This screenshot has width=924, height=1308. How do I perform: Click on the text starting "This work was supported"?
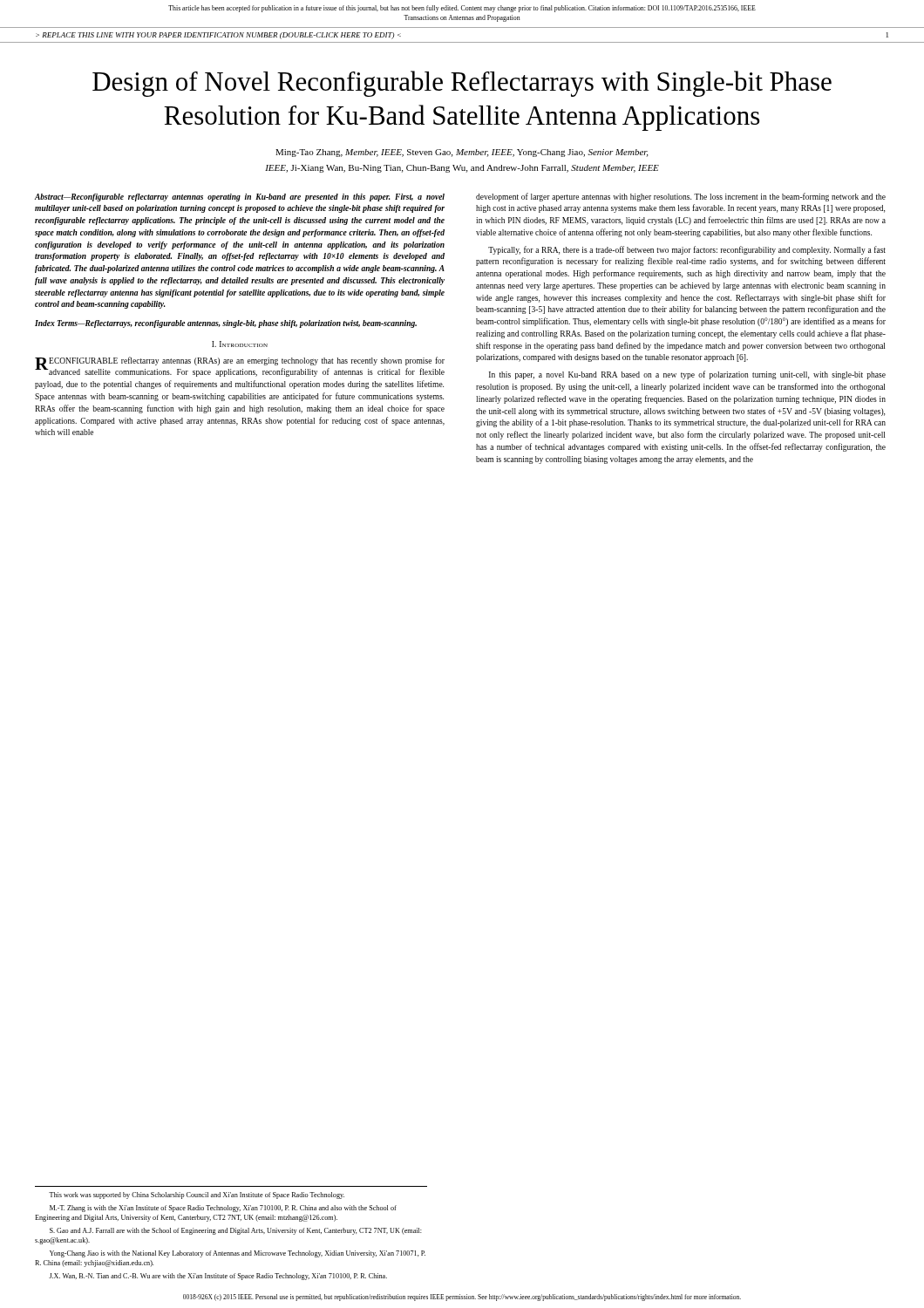[x=197, y=1195]
